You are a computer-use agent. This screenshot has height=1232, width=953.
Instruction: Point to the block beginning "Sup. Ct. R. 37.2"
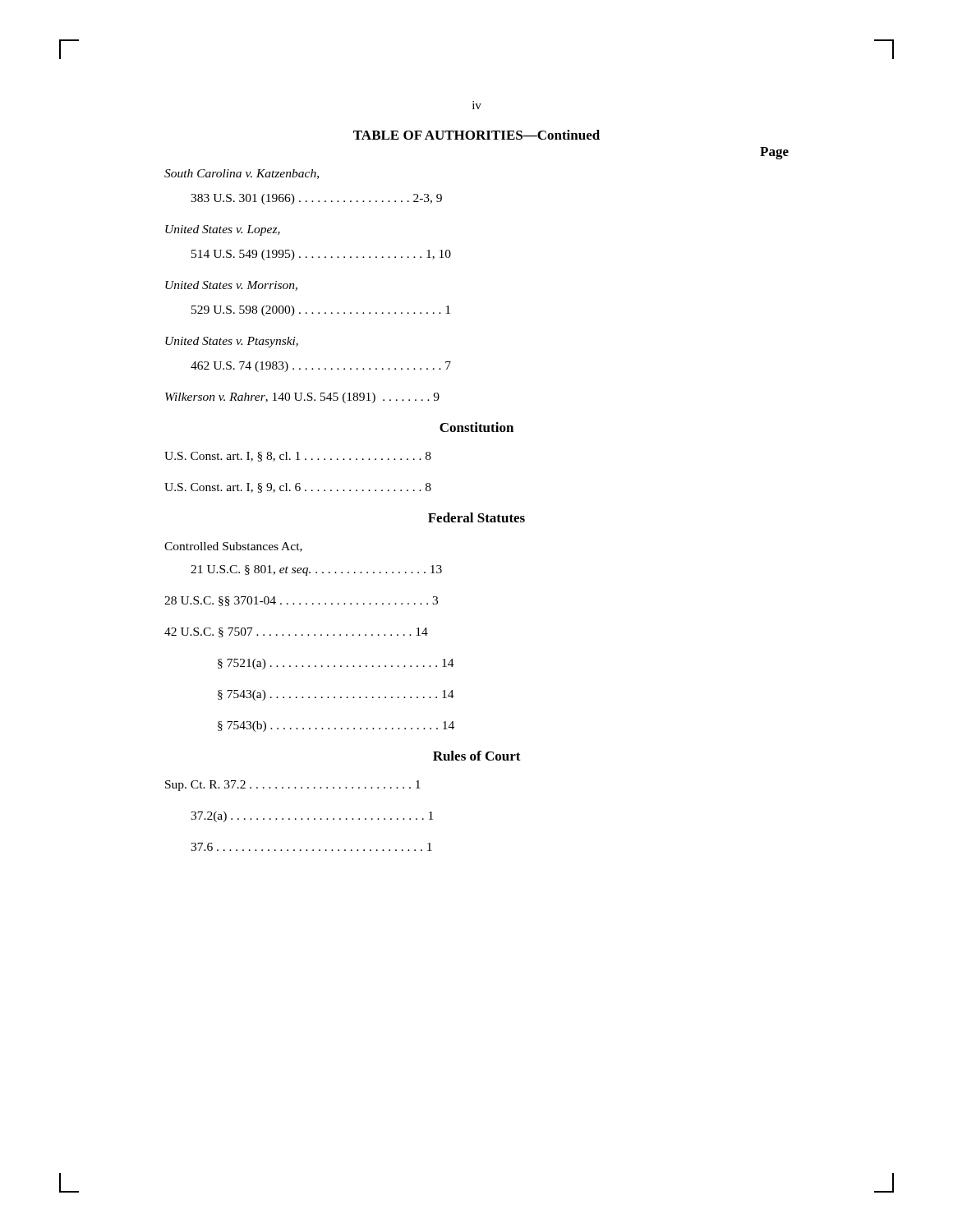pos(293,786)
